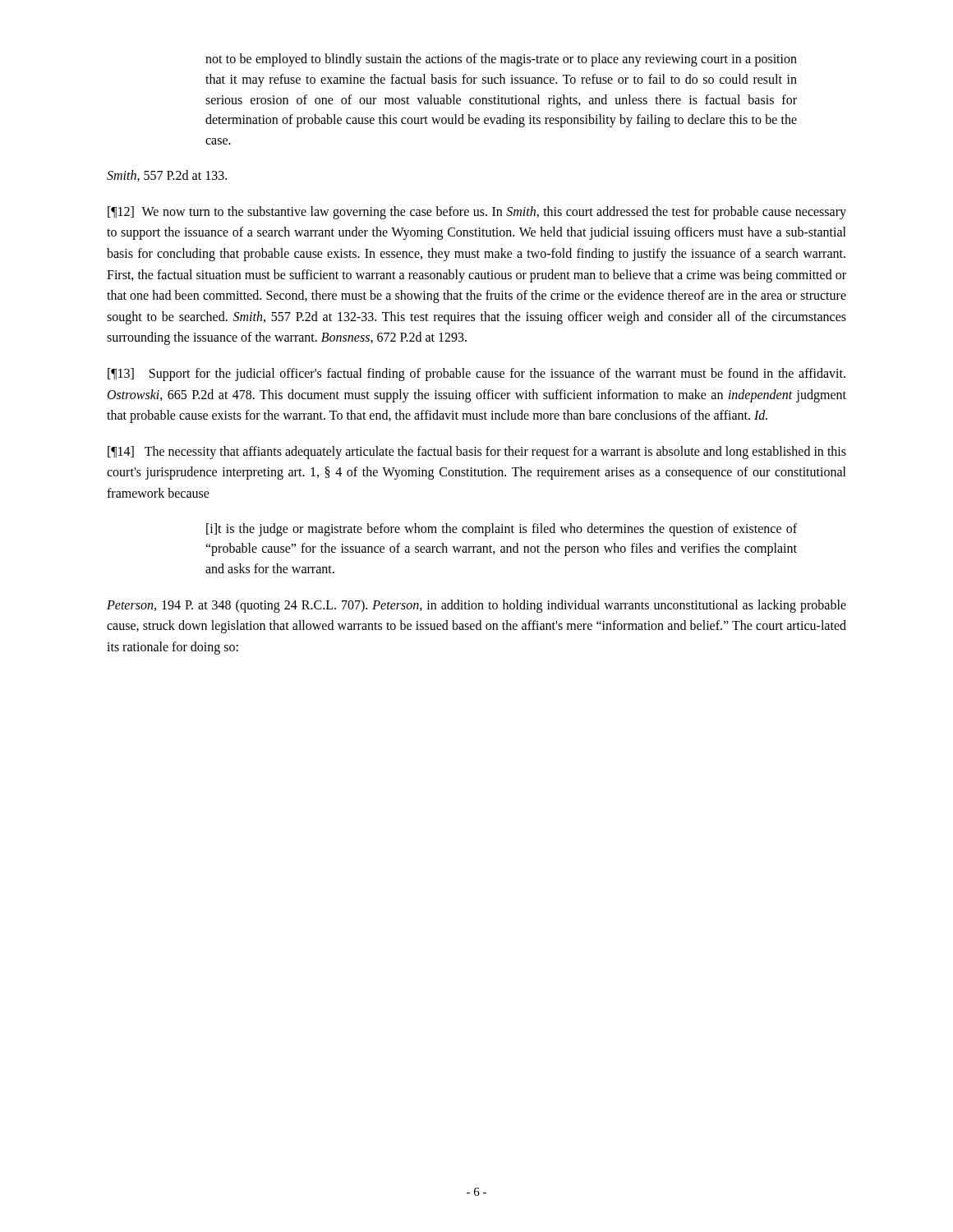The image size is (953, 1232).
Task: Click the passage that begins "[i]t is the"
Action: click(x=501, y=549)
